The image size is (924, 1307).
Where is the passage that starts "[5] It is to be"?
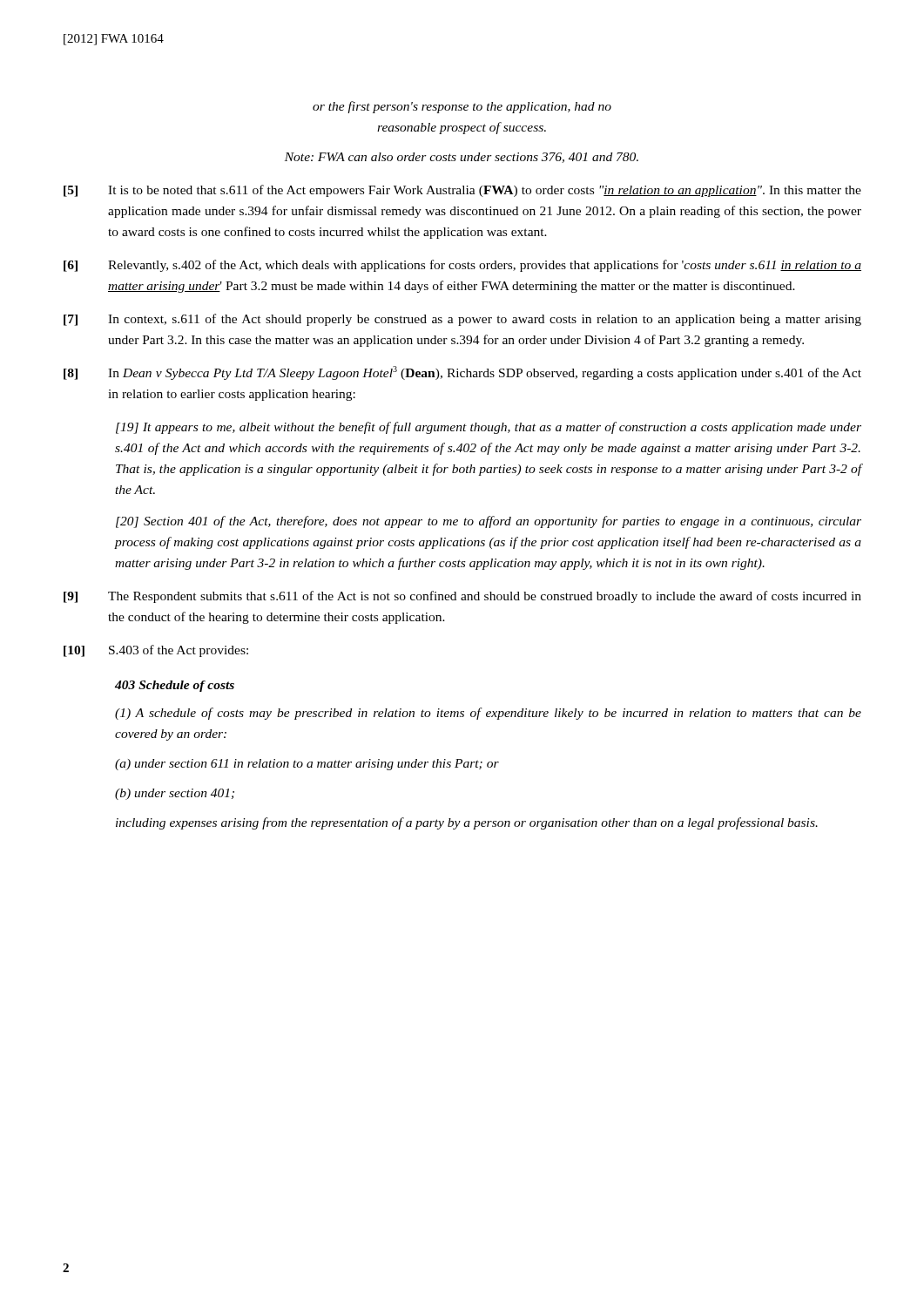[x=462, y=211]
